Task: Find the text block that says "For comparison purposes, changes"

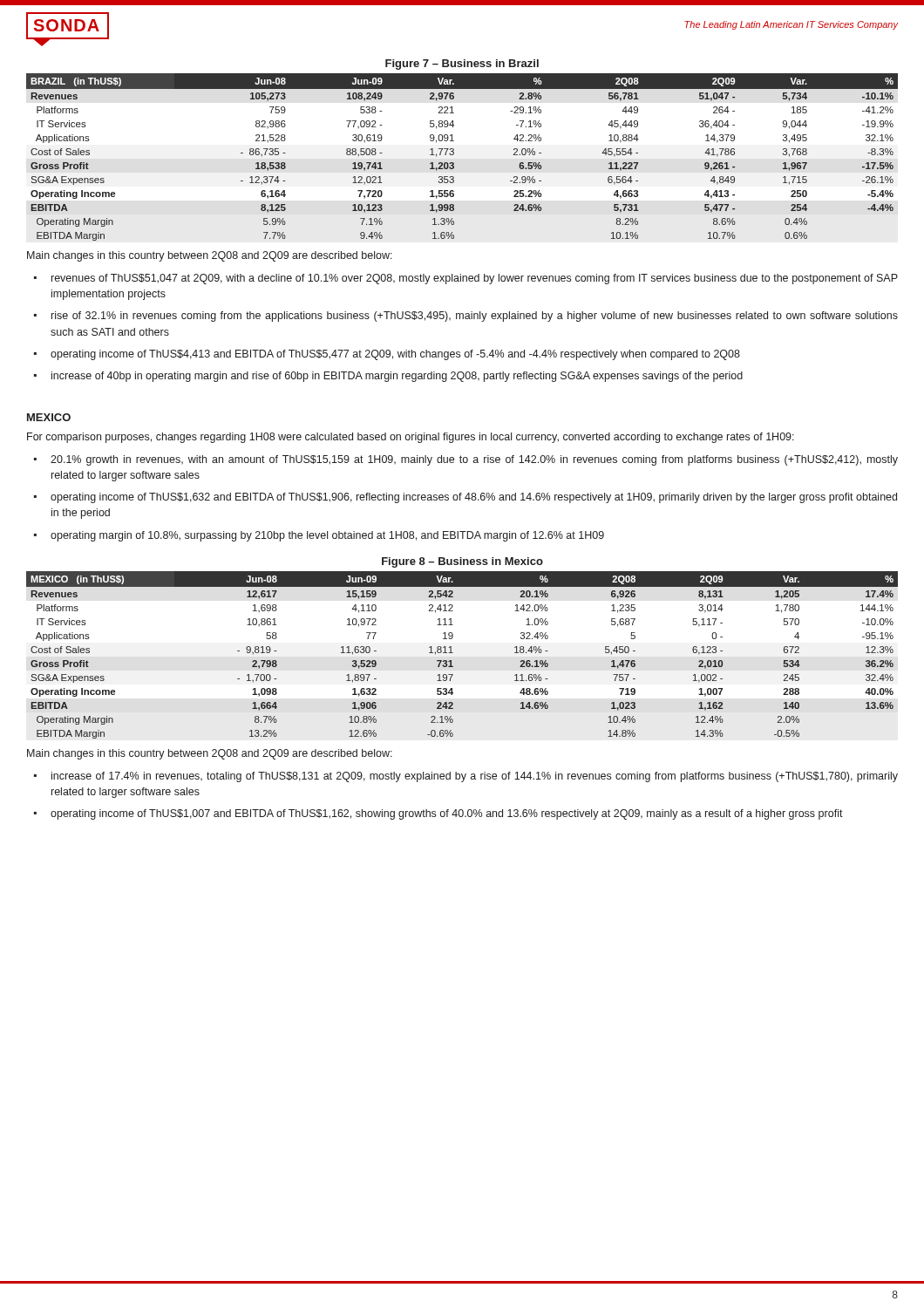Action: (x=410, y=437)
